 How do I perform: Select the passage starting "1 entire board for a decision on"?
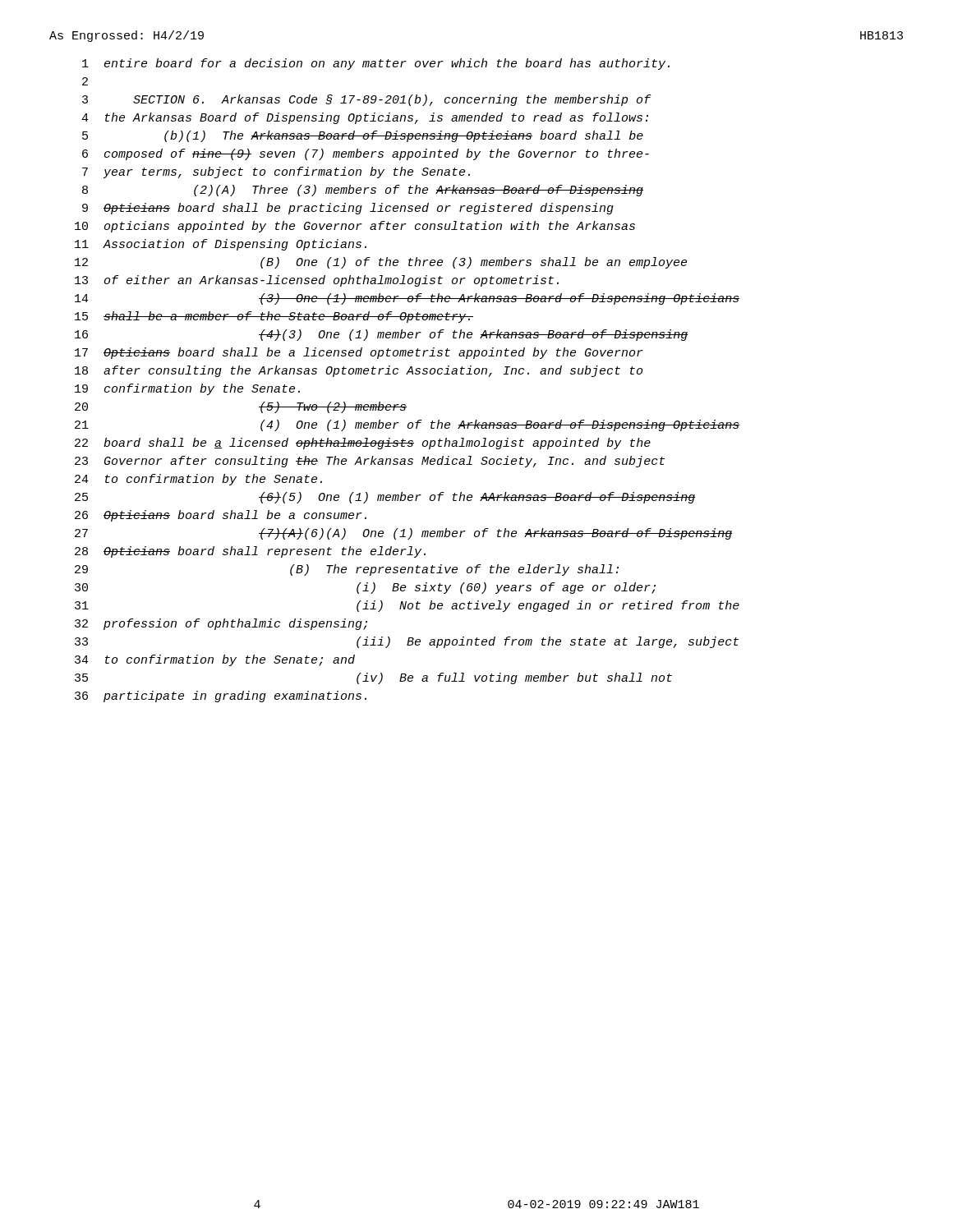[476, 64]
